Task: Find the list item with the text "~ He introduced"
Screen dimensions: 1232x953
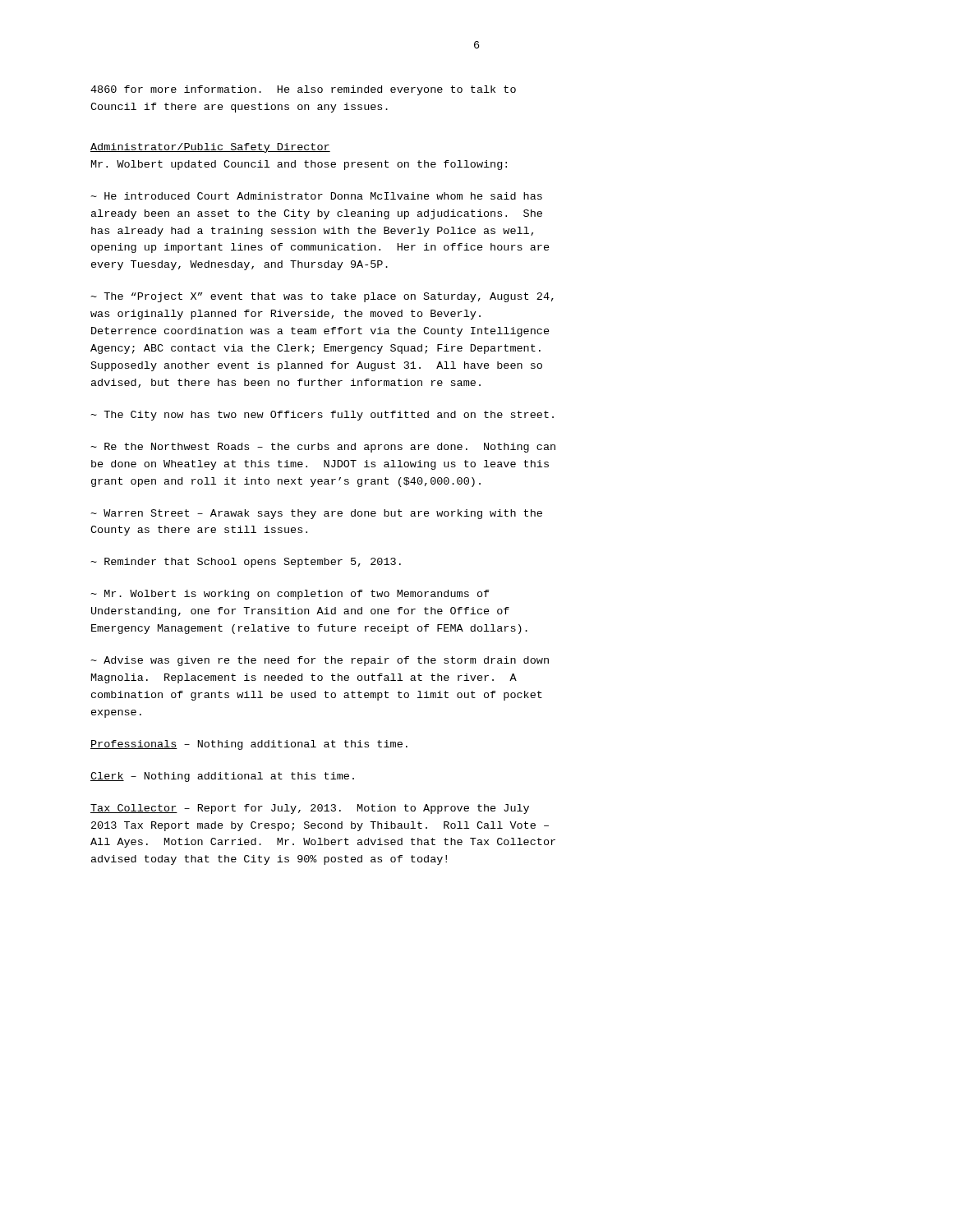Action: 320,231
